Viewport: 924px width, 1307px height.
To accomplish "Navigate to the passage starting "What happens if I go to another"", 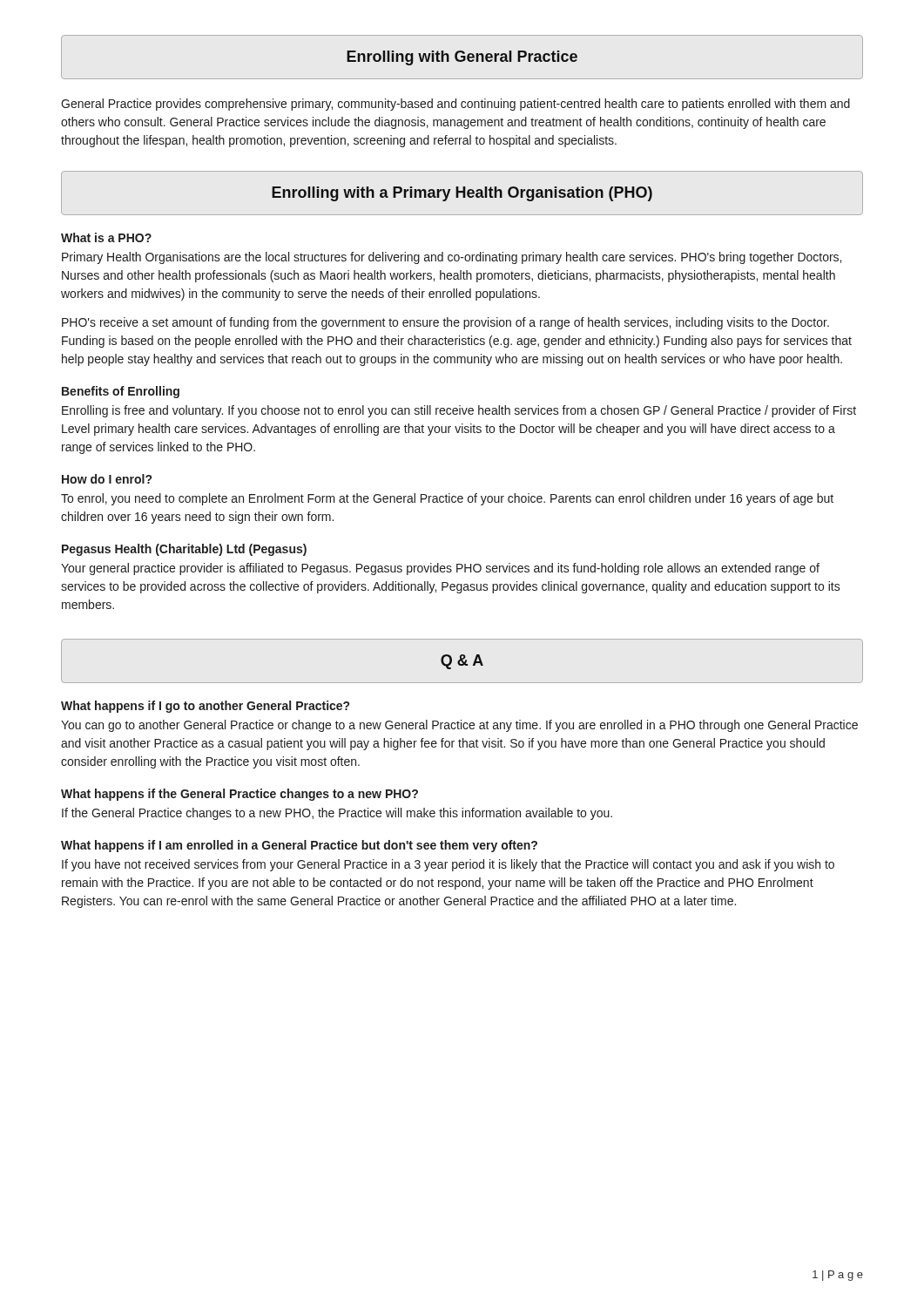I will click(x=206, y=706).
